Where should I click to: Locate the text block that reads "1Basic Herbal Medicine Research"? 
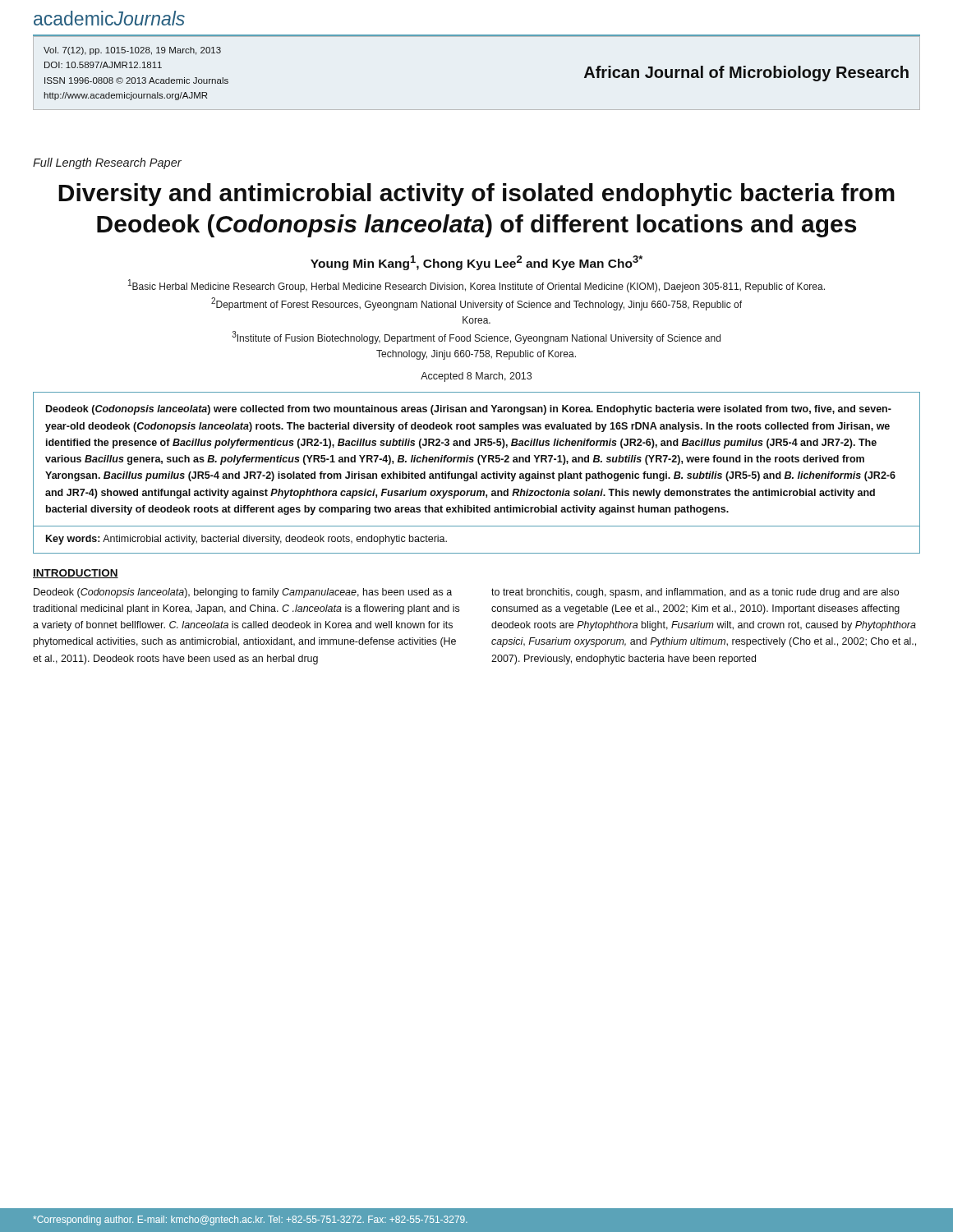(476, 319)
